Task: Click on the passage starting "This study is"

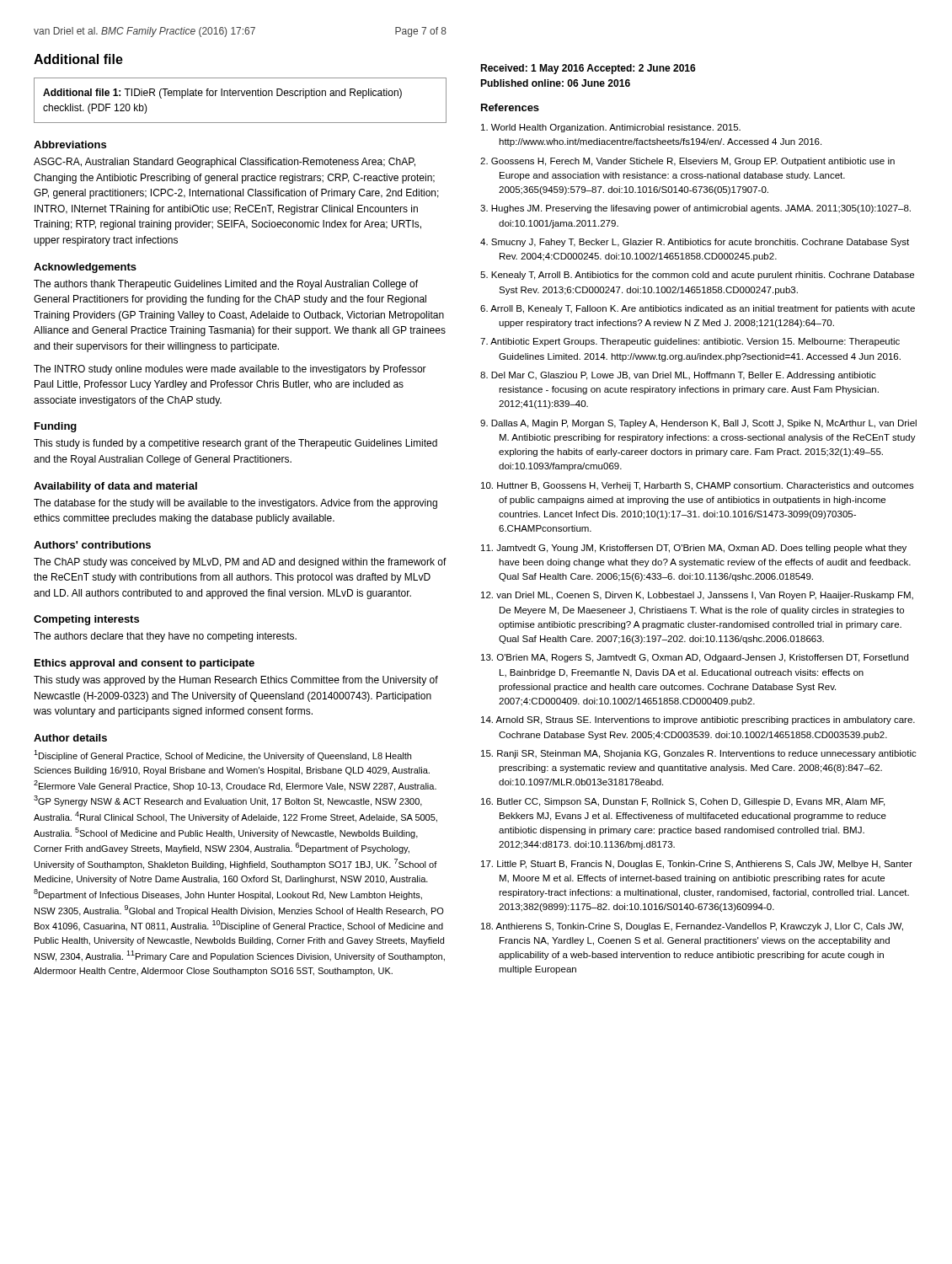Action: (236, 451)
